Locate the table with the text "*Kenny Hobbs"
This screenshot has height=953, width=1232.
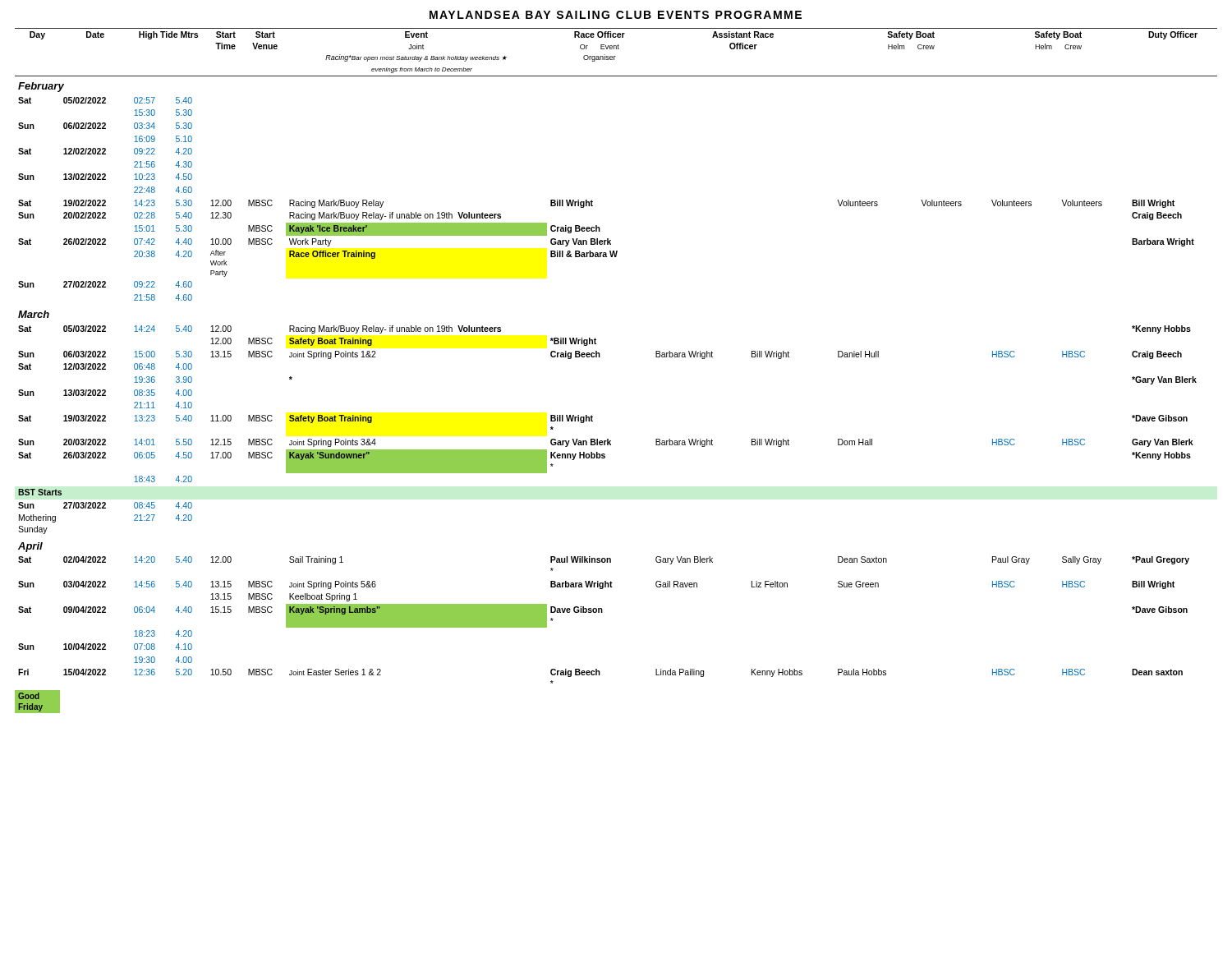[x=616, y=371]
